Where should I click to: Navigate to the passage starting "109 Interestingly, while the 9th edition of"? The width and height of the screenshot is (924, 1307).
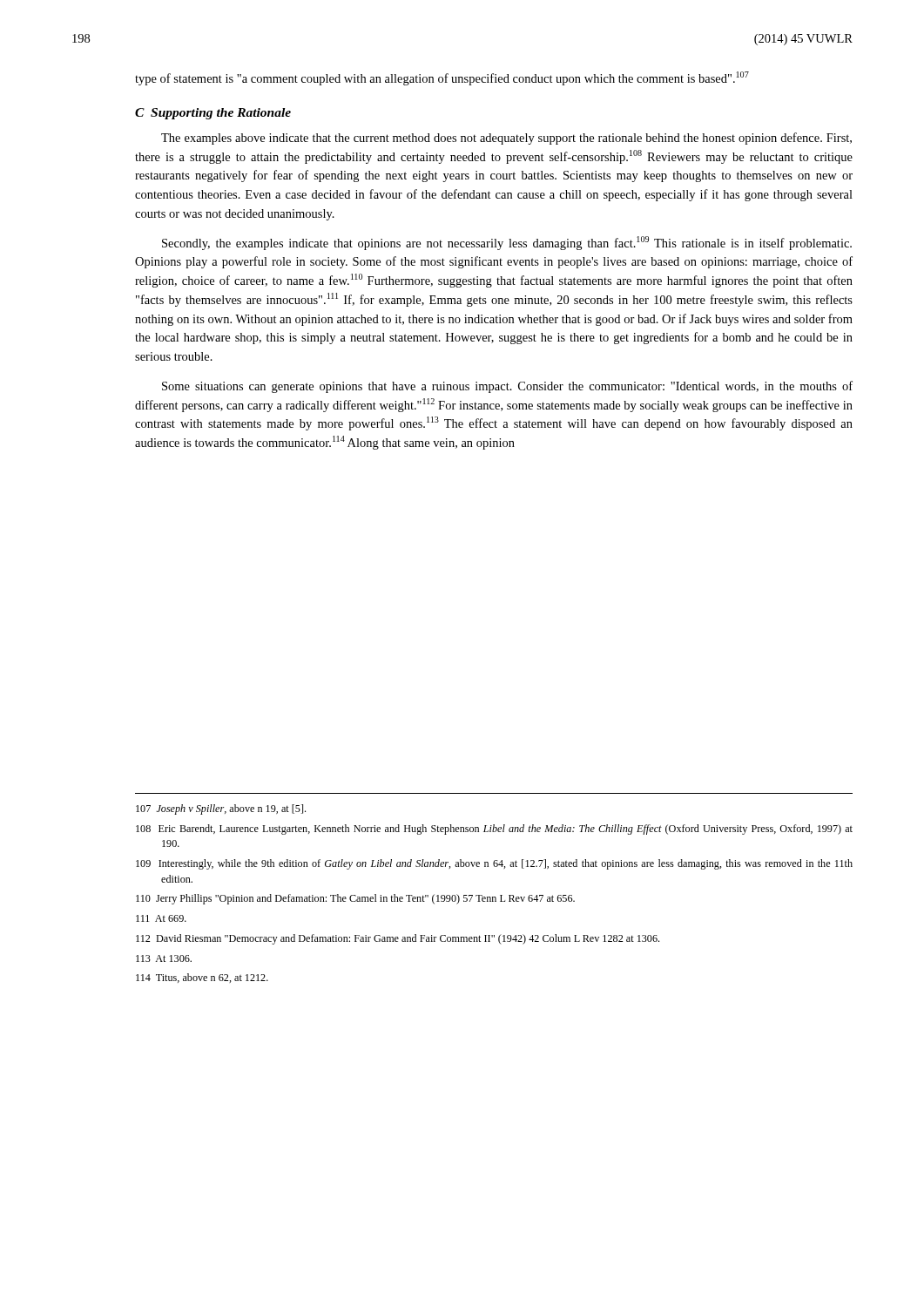[x=494, y=872]
